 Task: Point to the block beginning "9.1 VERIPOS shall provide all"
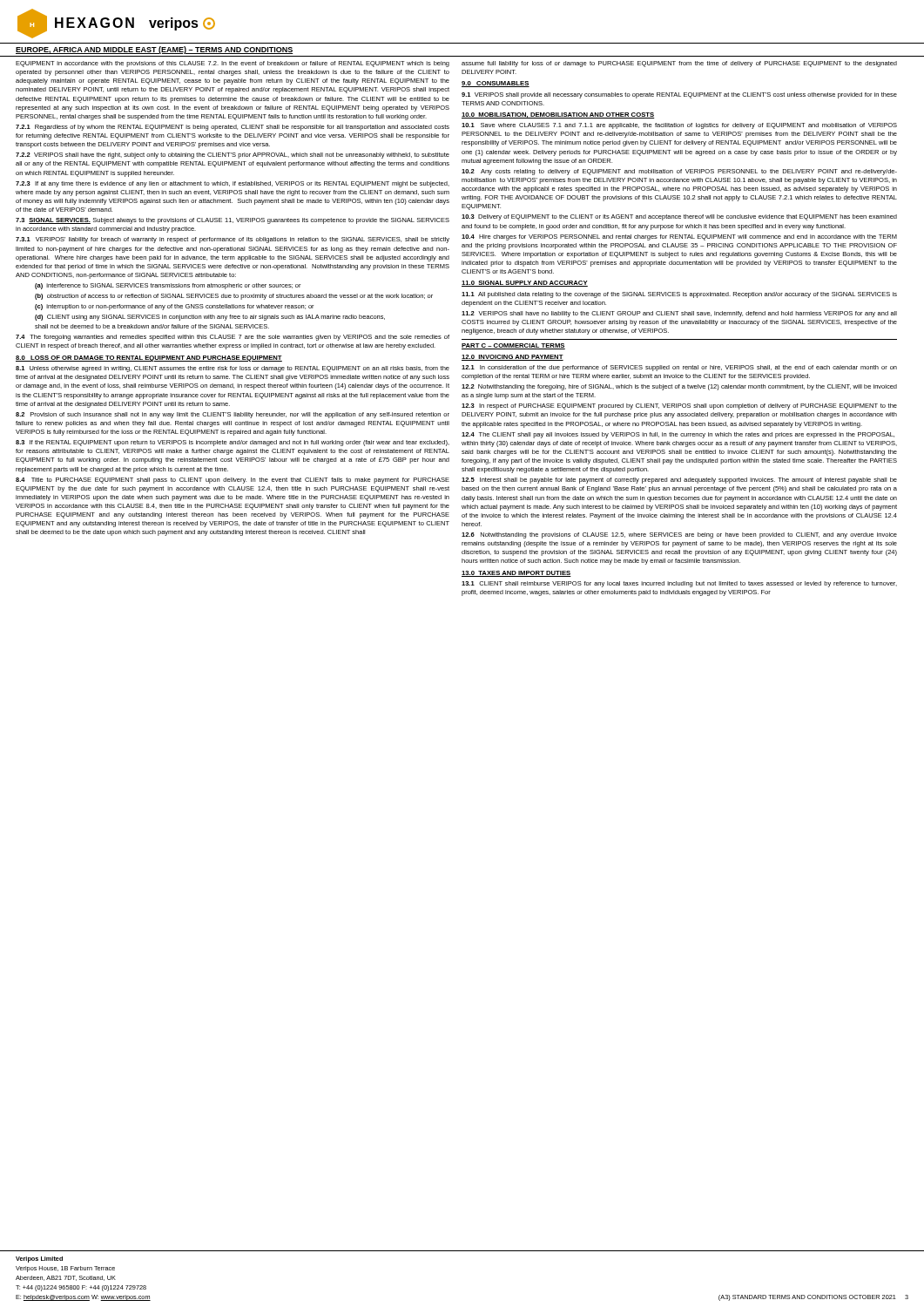pos(679,99)
